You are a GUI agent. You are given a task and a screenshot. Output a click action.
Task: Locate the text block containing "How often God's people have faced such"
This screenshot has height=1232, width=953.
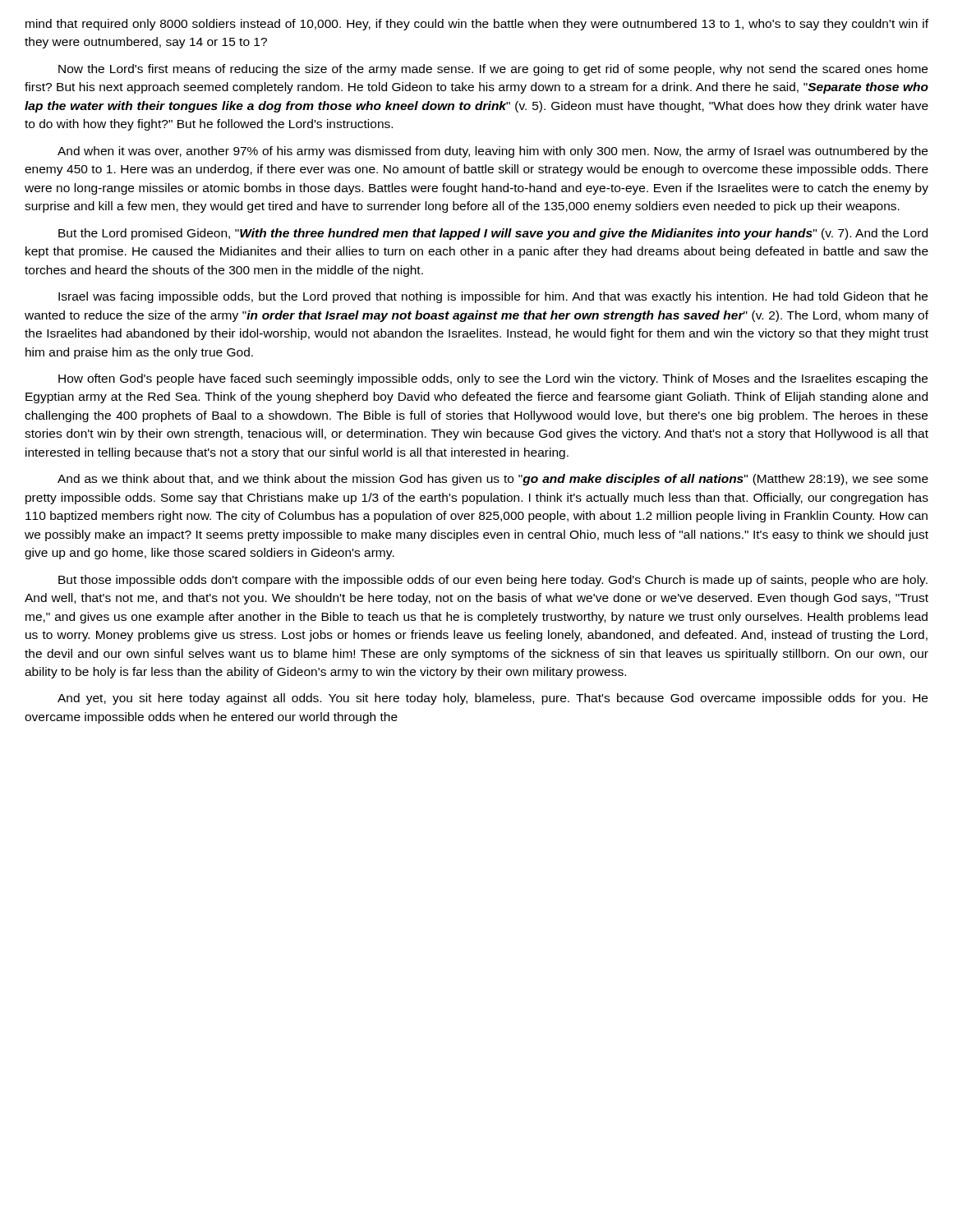(x=476, y=415)
